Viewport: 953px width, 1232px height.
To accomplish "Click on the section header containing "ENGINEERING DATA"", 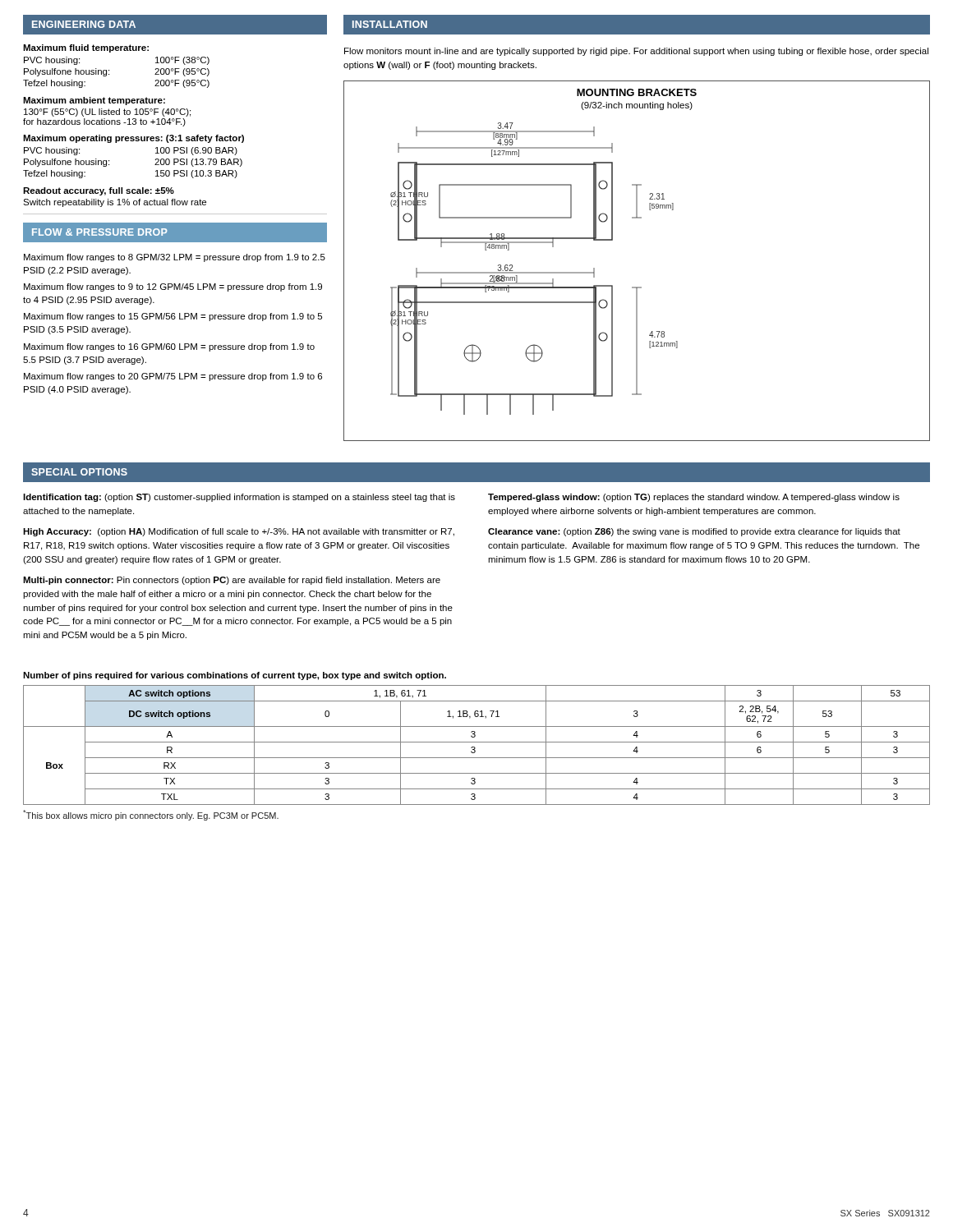I will (175, 25).
